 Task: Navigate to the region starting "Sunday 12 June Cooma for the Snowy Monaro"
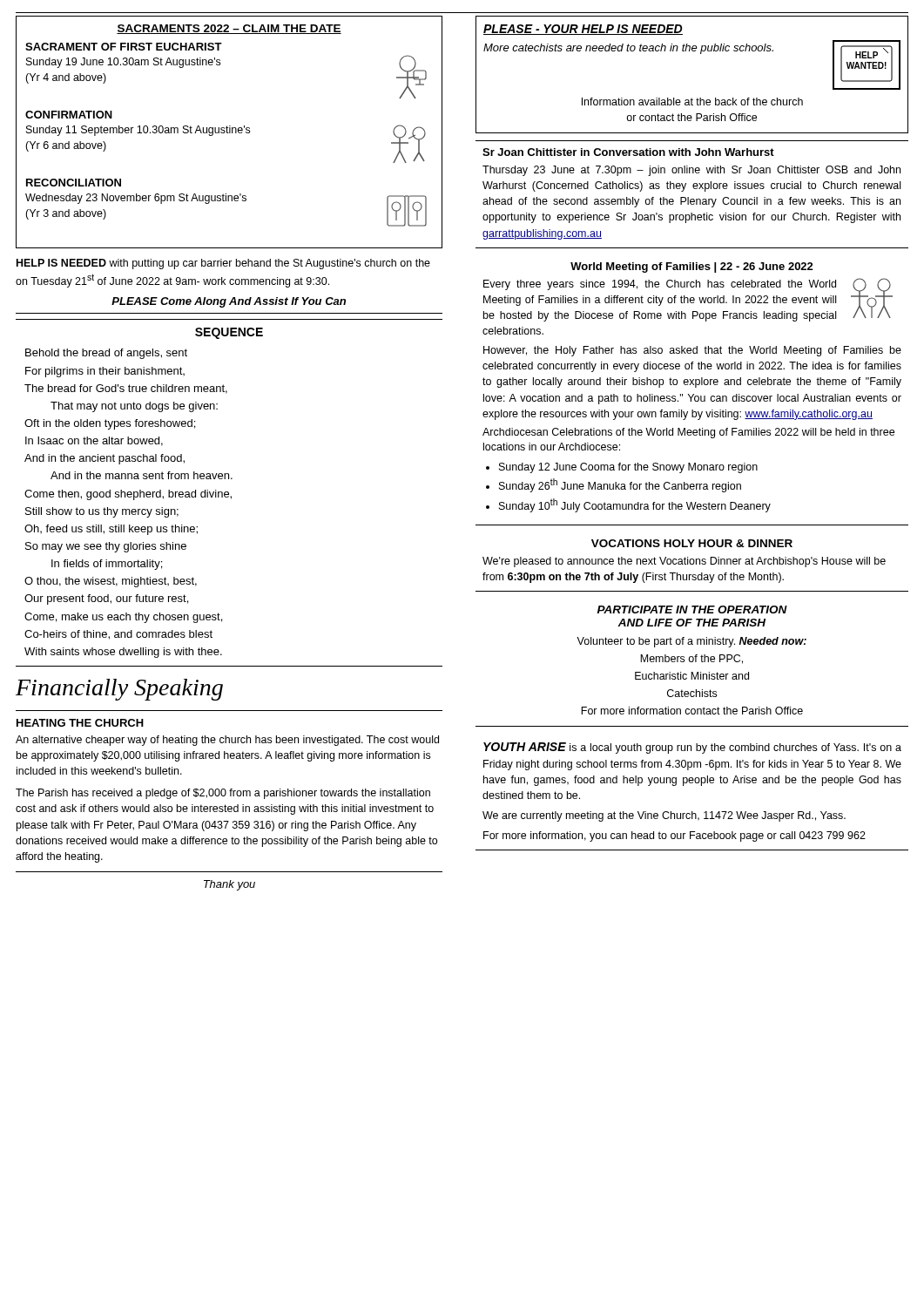tap(628, 467)
